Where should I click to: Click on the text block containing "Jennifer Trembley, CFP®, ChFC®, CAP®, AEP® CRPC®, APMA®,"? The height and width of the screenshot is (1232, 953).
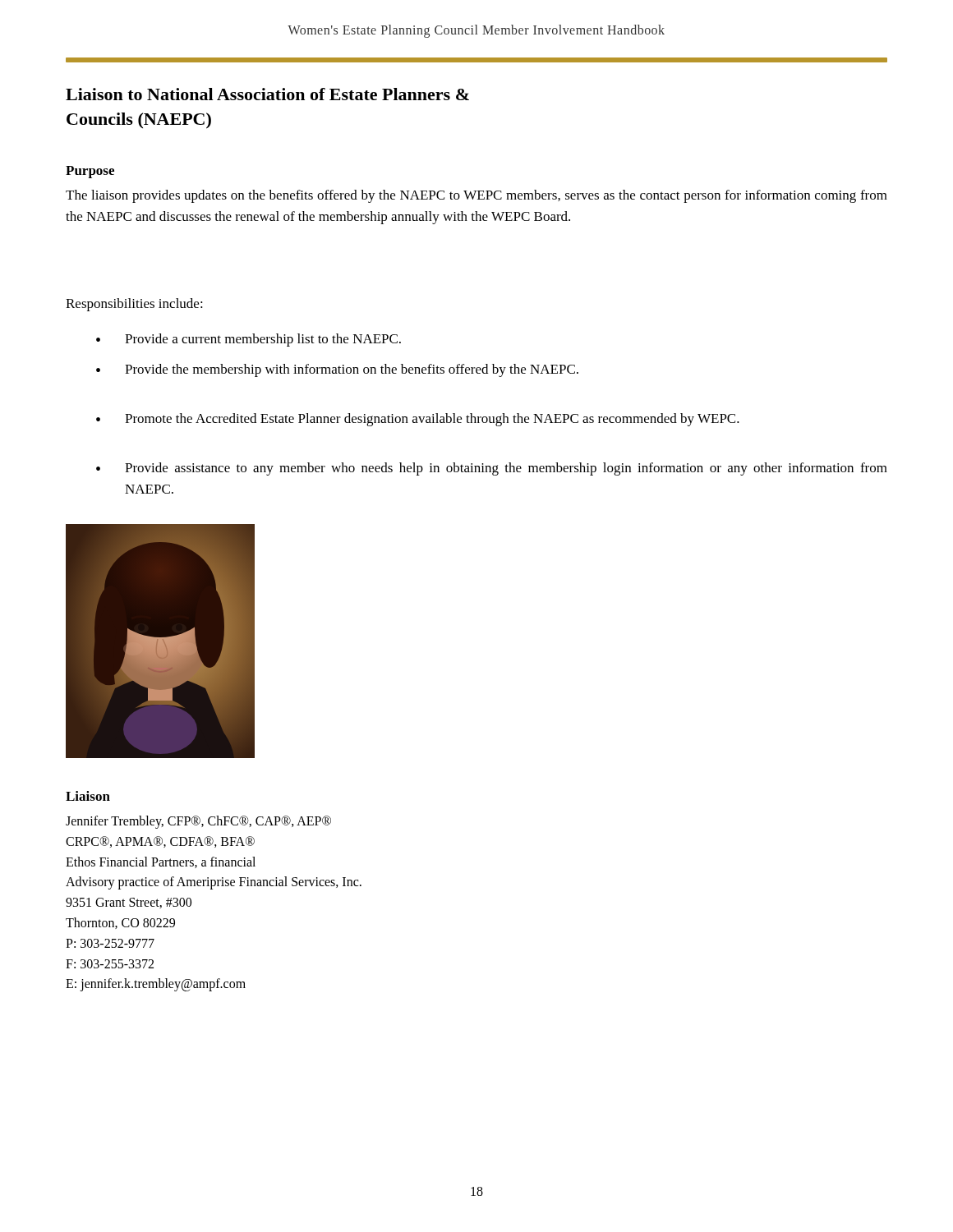(198, 822)
